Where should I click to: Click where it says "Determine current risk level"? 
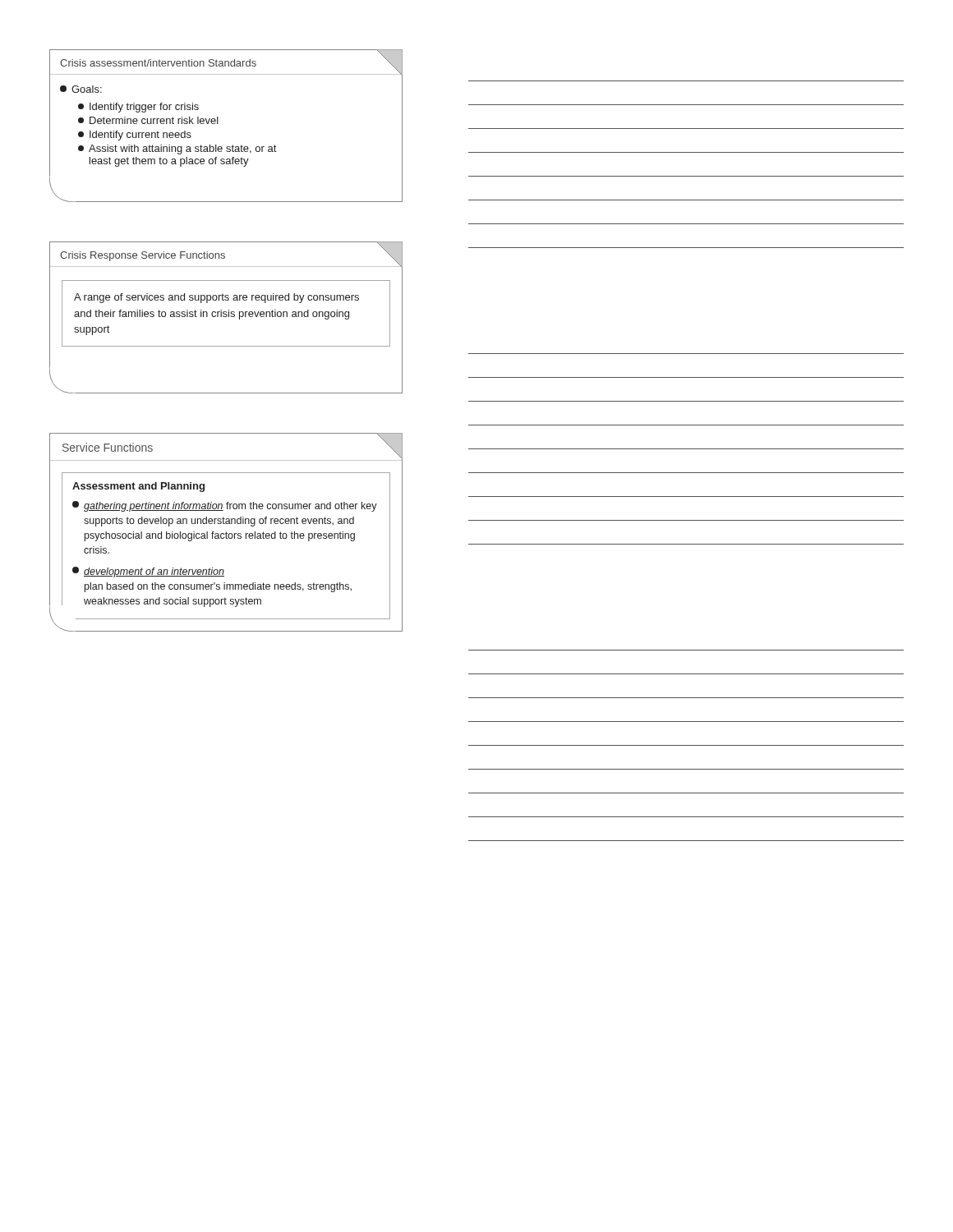[x=148, y=120]
